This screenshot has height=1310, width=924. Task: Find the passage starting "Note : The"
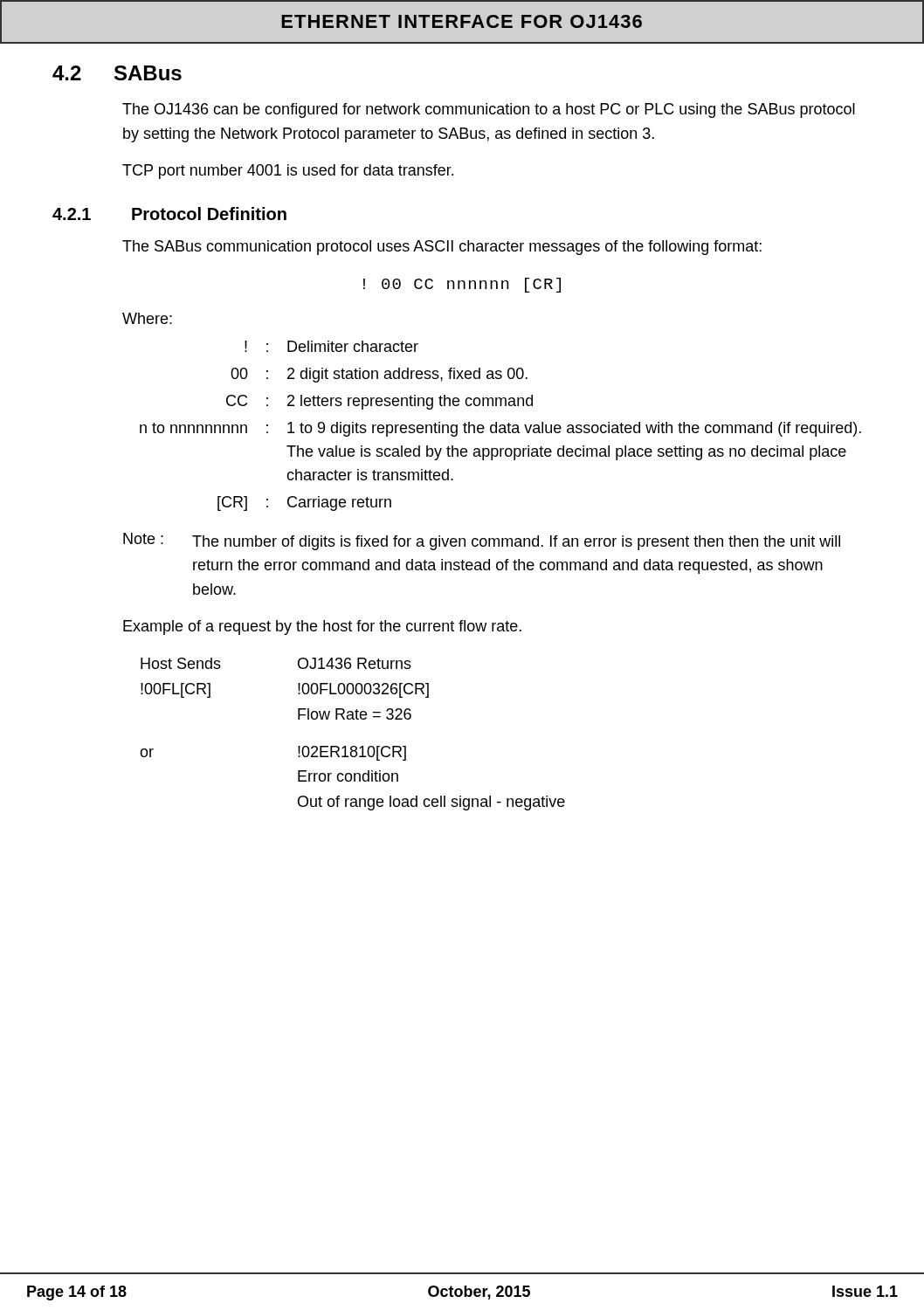(x=497, y=566)
